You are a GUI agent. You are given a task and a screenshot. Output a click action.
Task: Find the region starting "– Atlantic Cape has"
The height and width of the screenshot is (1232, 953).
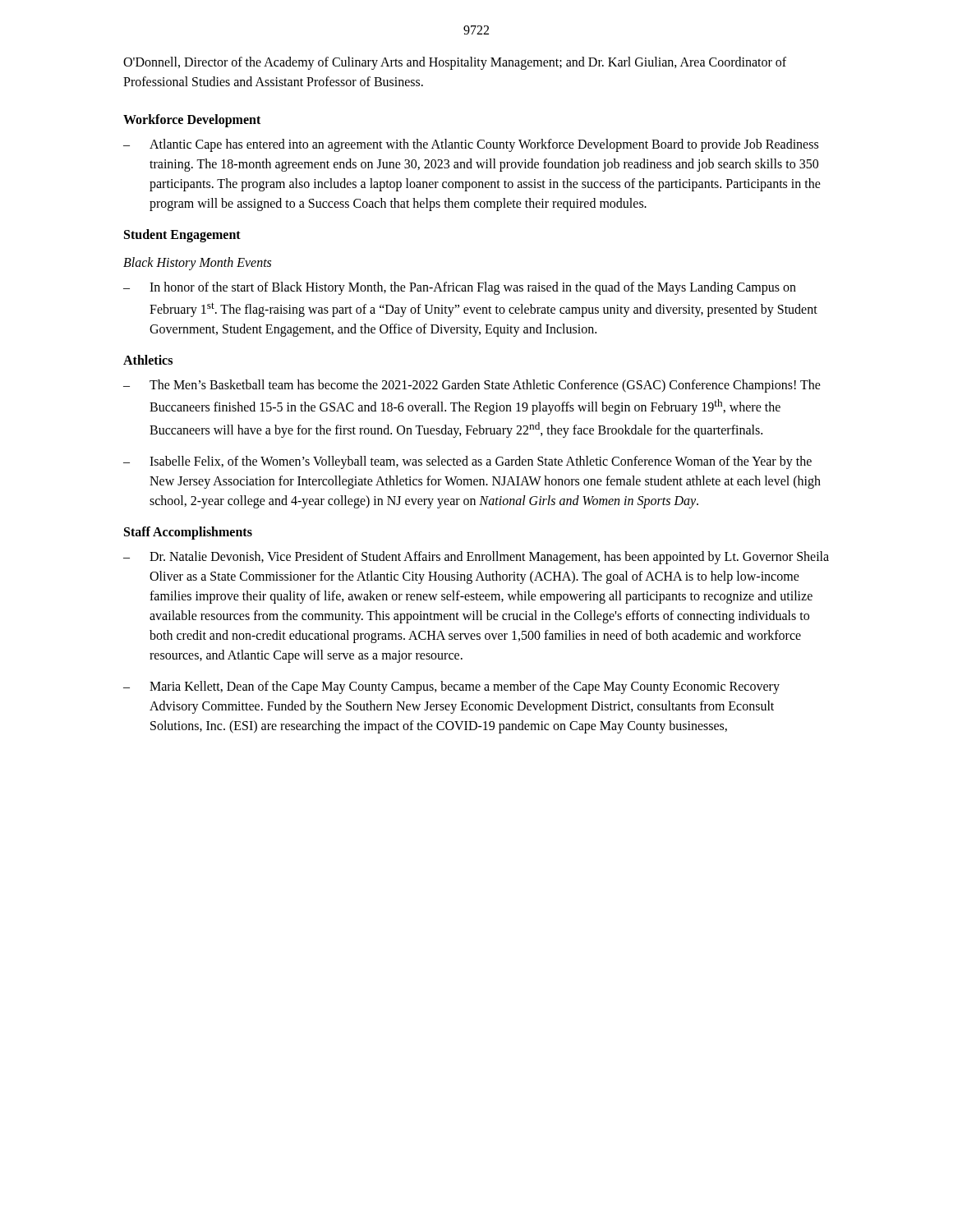pos(476,174)
